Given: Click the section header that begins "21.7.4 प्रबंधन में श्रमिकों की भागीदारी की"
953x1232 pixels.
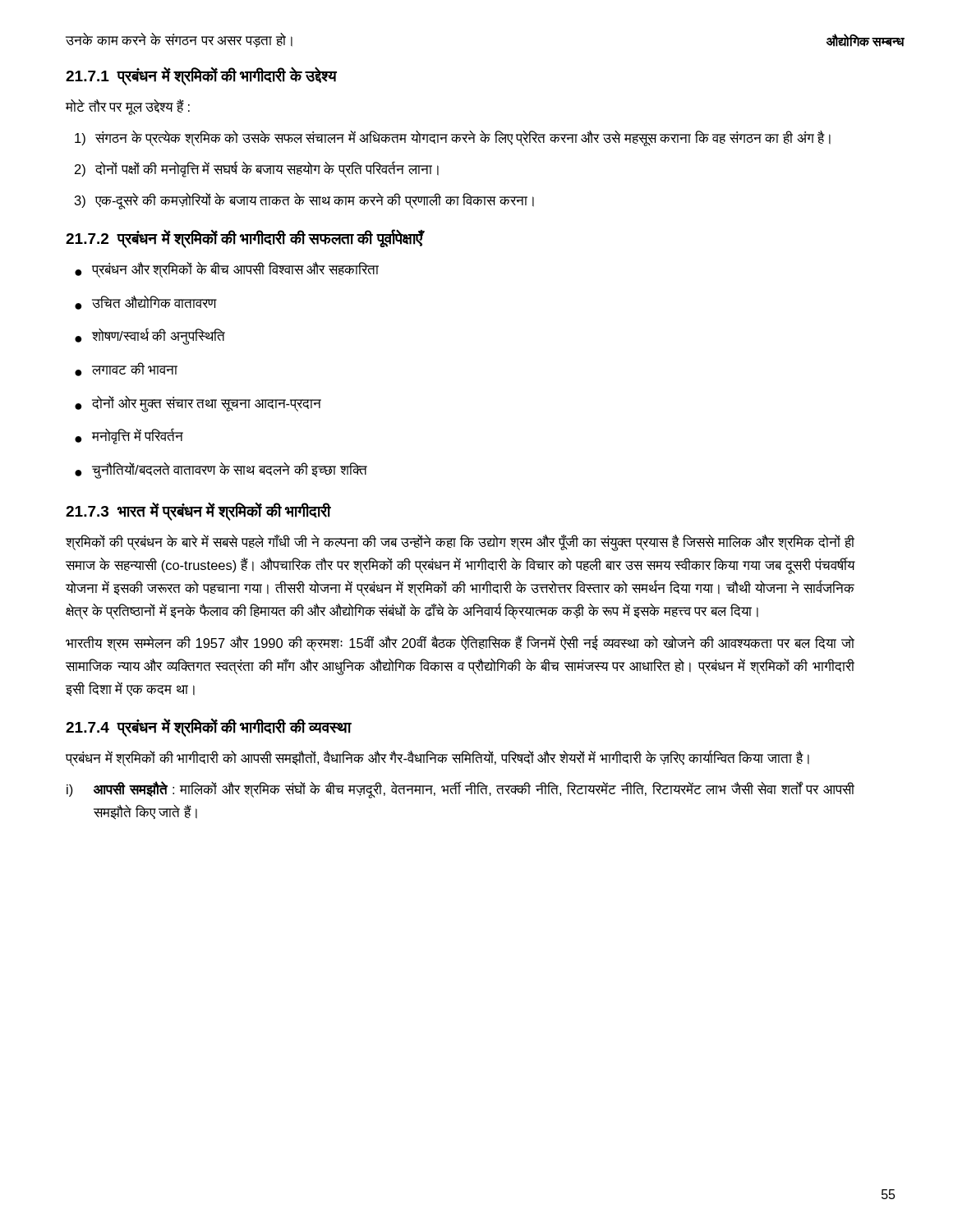Looking at the screenshot, I should coord(208,727).
